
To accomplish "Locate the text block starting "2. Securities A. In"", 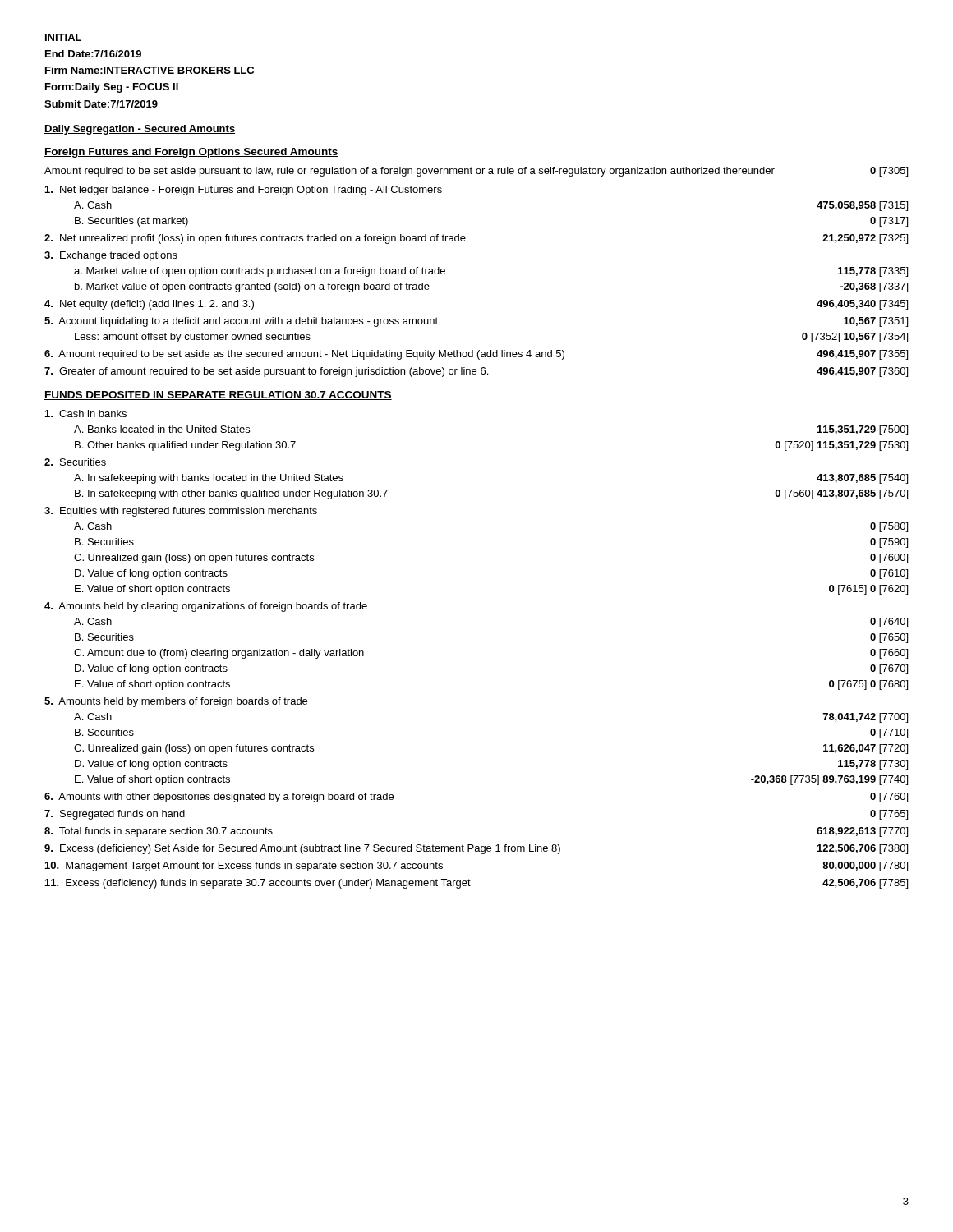I will 75,462.
